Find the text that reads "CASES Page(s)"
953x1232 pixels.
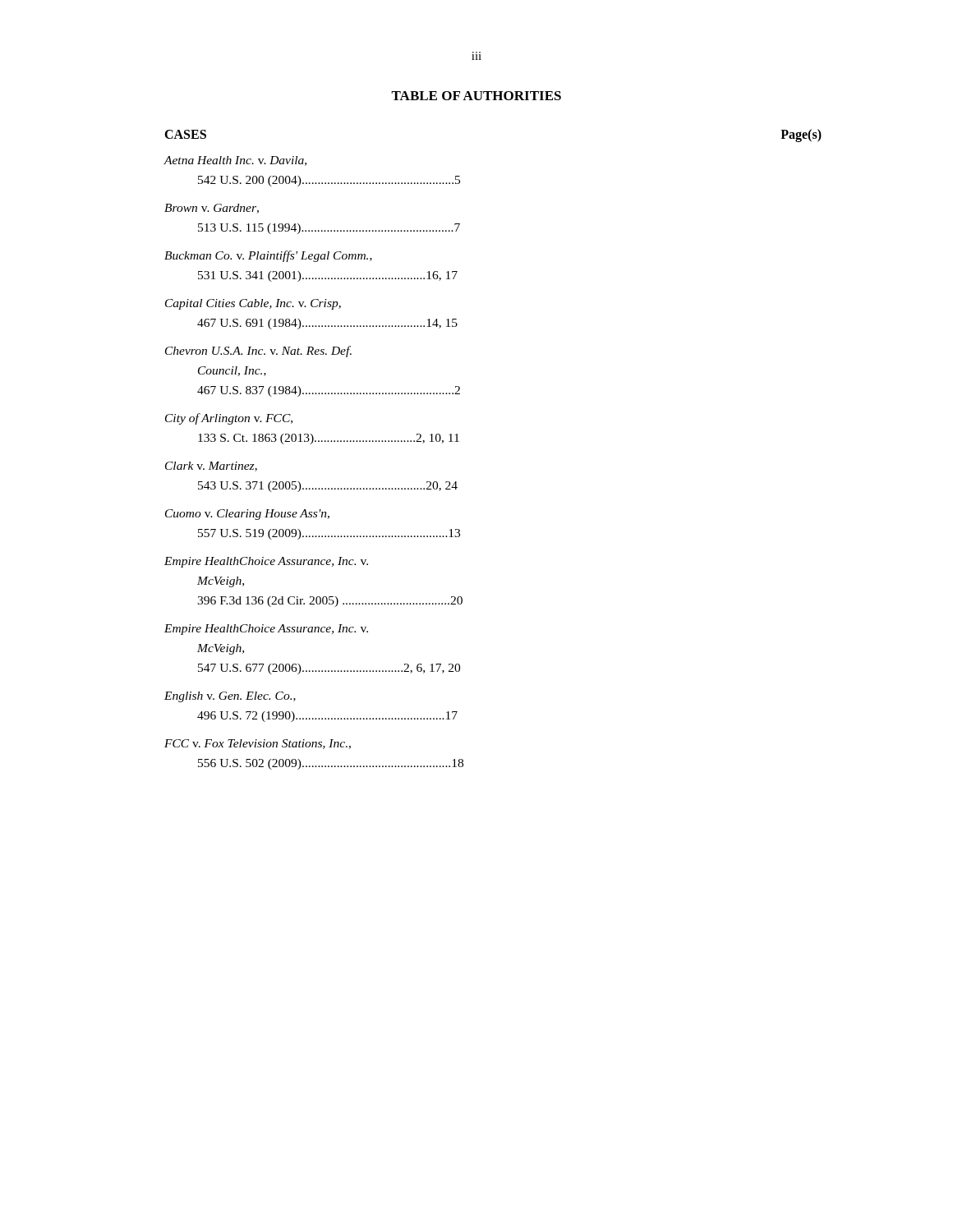187,135
